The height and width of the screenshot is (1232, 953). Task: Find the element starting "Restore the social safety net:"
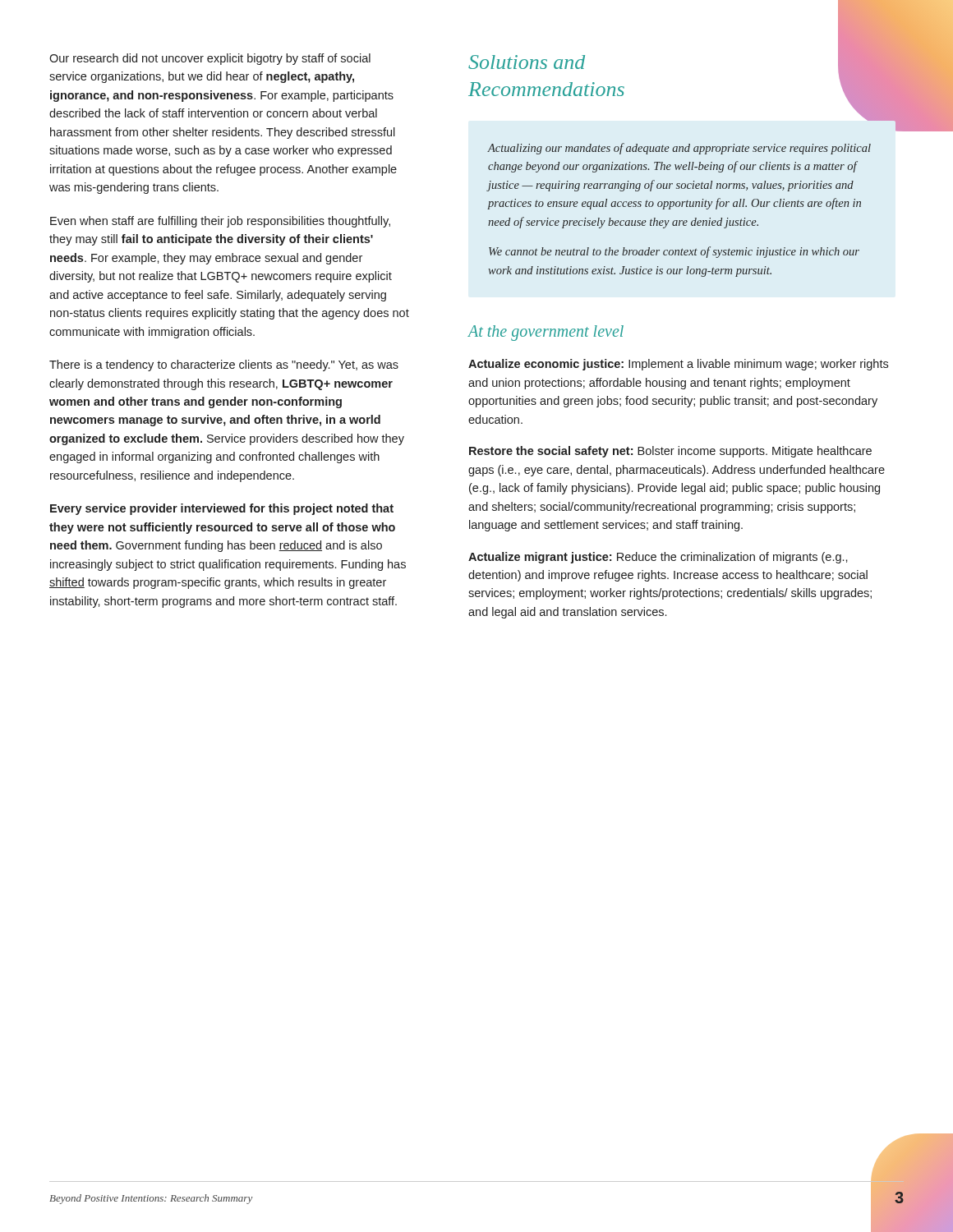coord(682,488)
